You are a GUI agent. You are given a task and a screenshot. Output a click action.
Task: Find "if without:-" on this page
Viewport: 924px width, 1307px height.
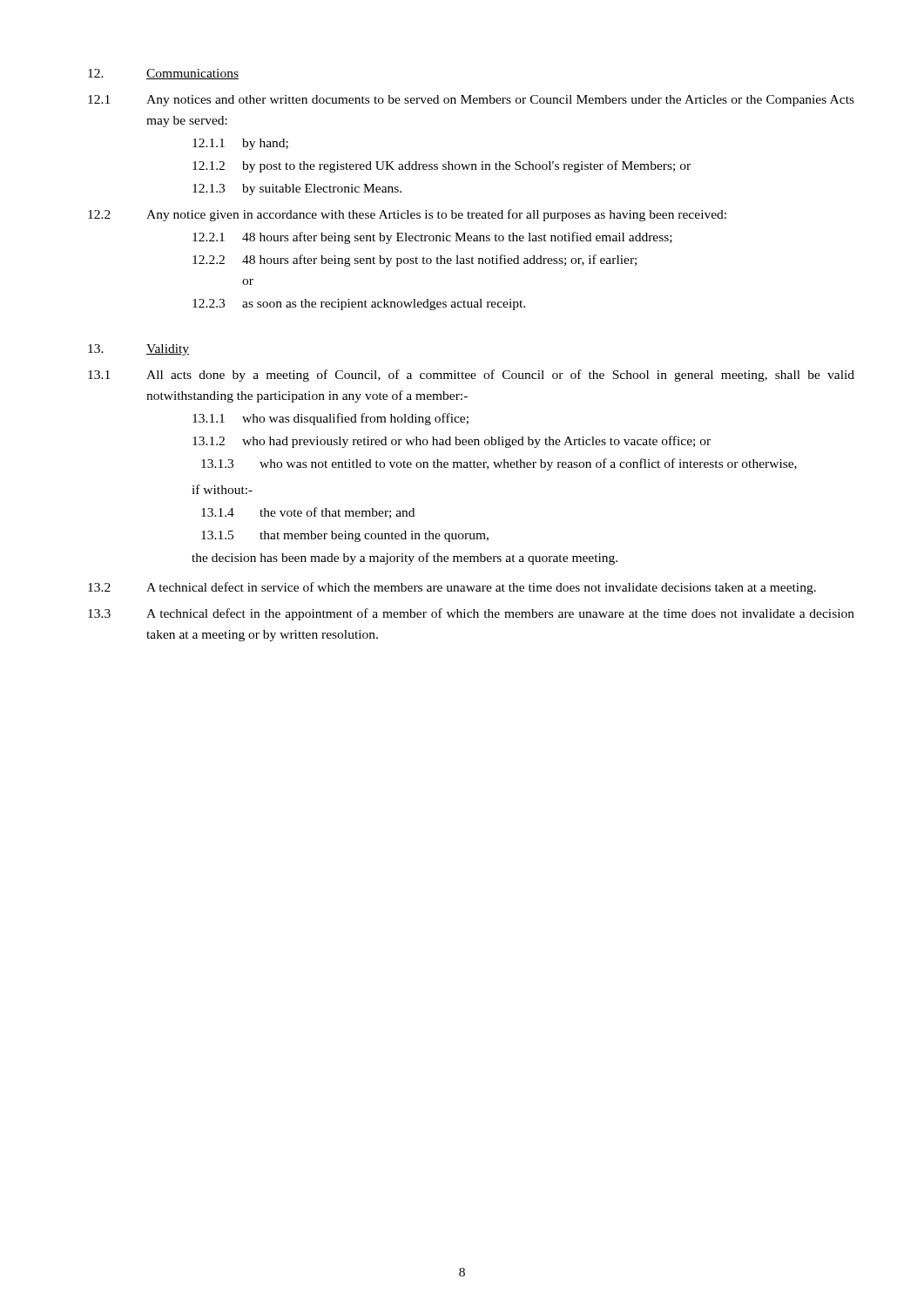222,489
